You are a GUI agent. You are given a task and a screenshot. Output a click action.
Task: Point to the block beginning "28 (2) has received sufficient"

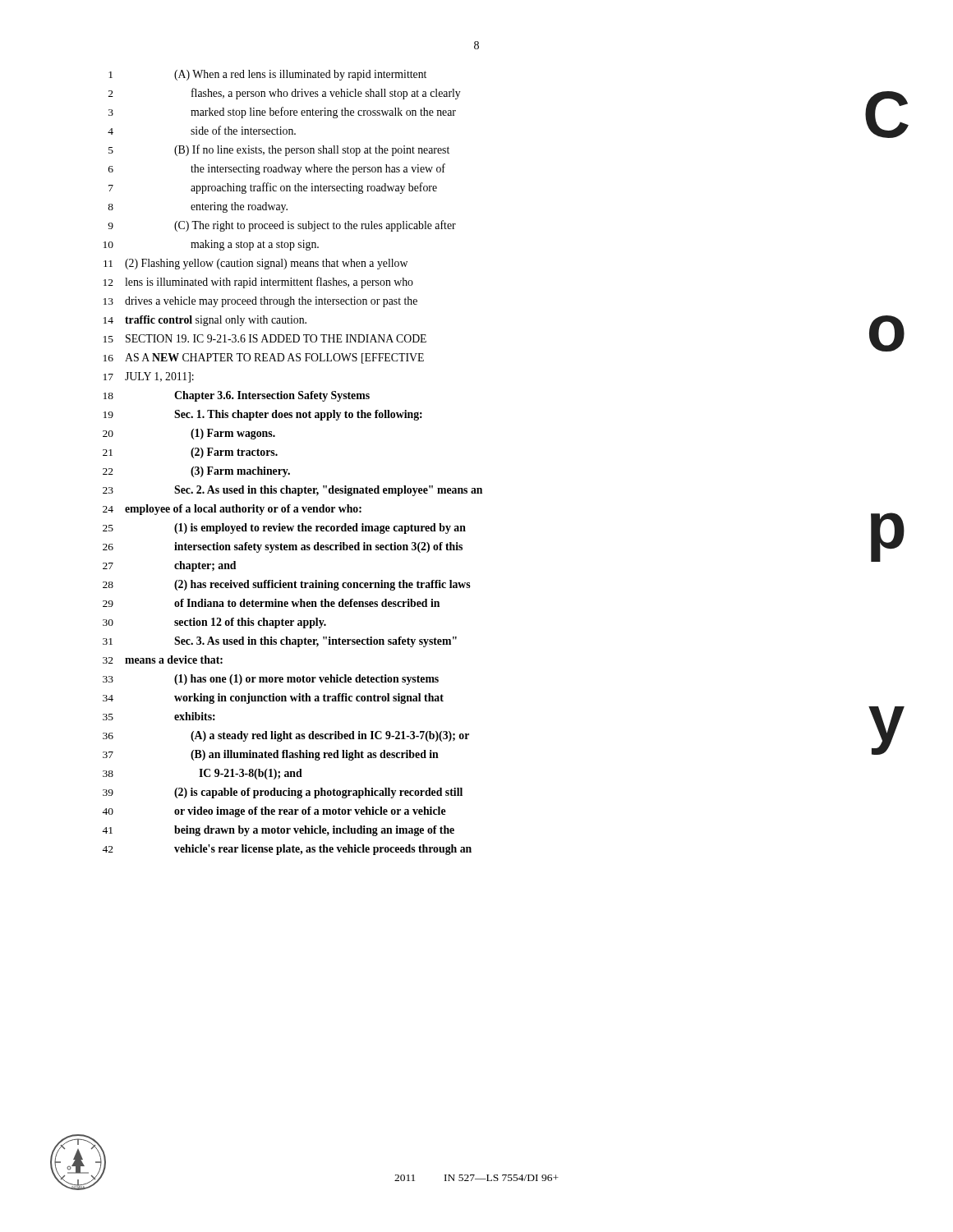point(403,585)
